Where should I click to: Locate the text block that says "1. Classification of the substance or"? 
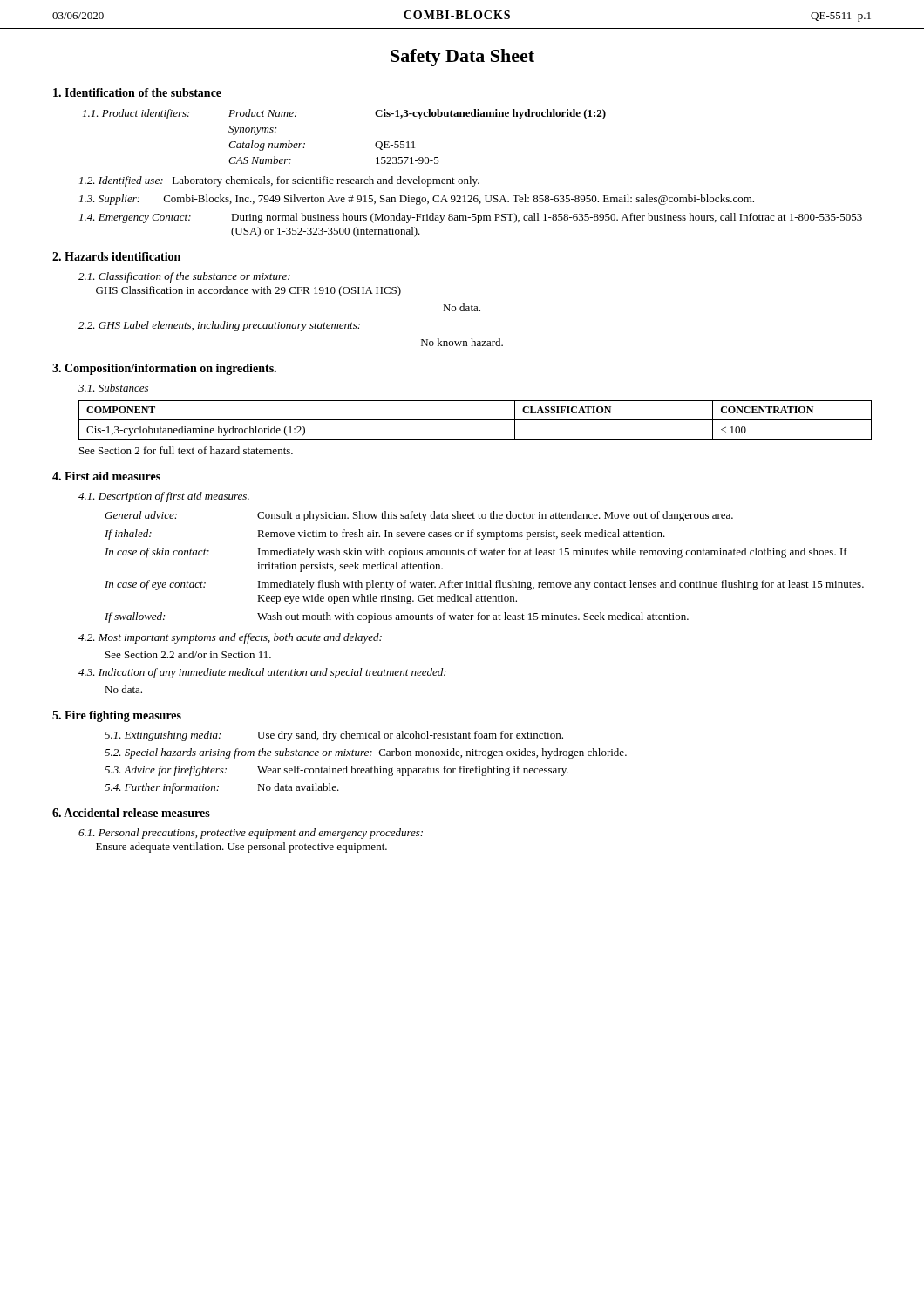[x=240, y=283]
